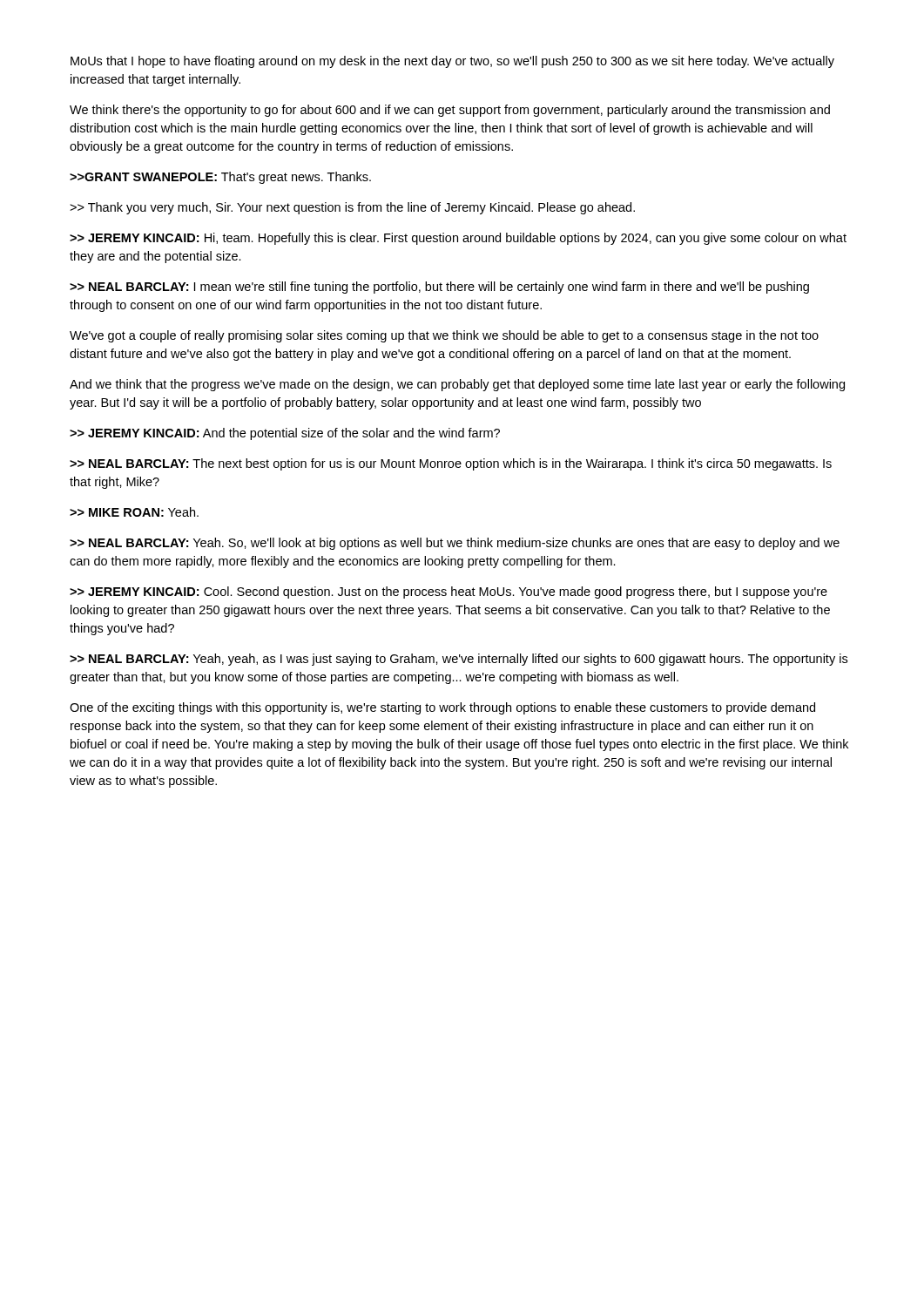The height and width of the screenshot is (1307, 924).
Task: Find the region starting "One of the"
Action: coord(459,745)
